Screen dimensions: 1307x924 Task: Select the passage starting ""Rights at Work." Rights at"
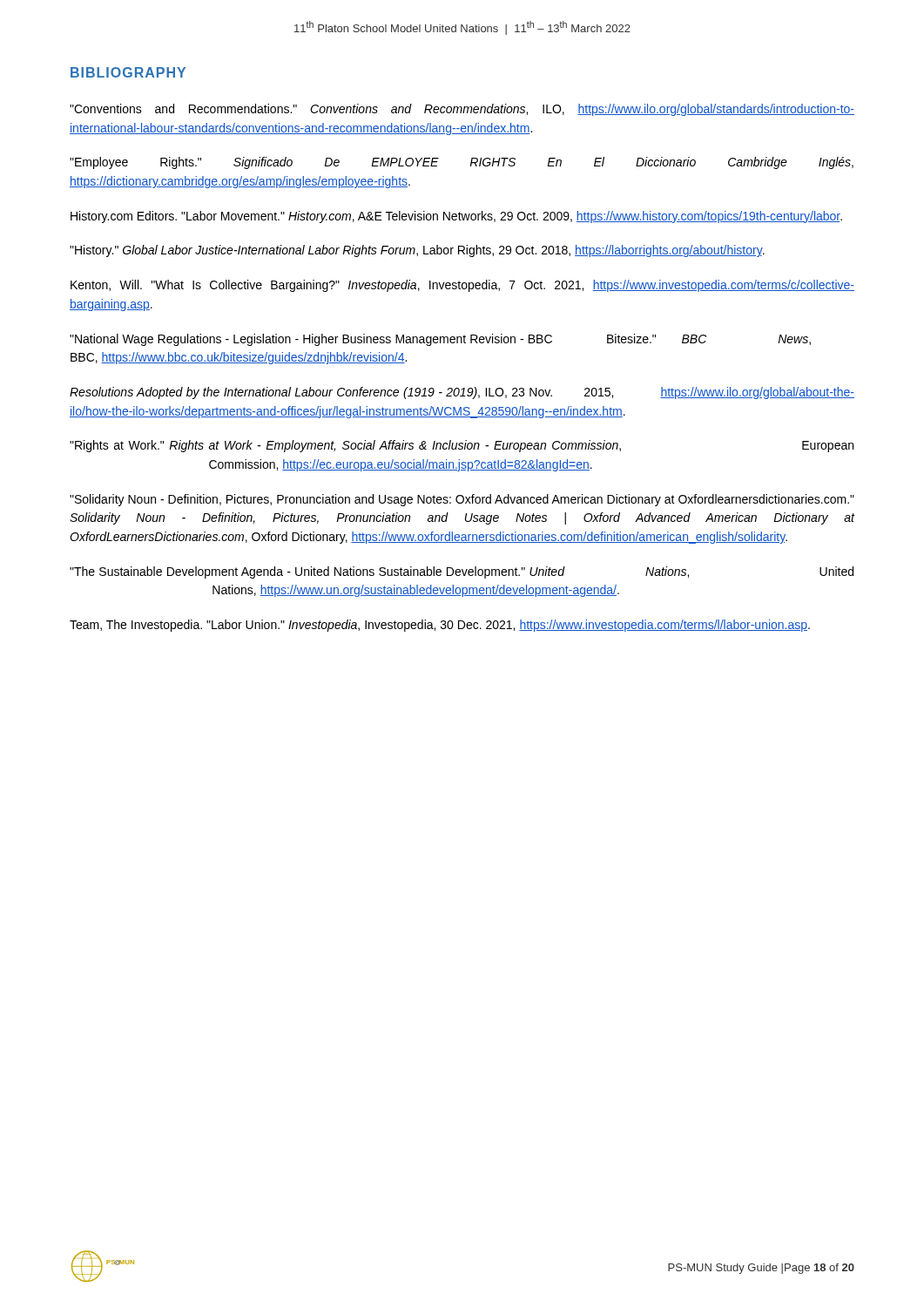[462, 455]
